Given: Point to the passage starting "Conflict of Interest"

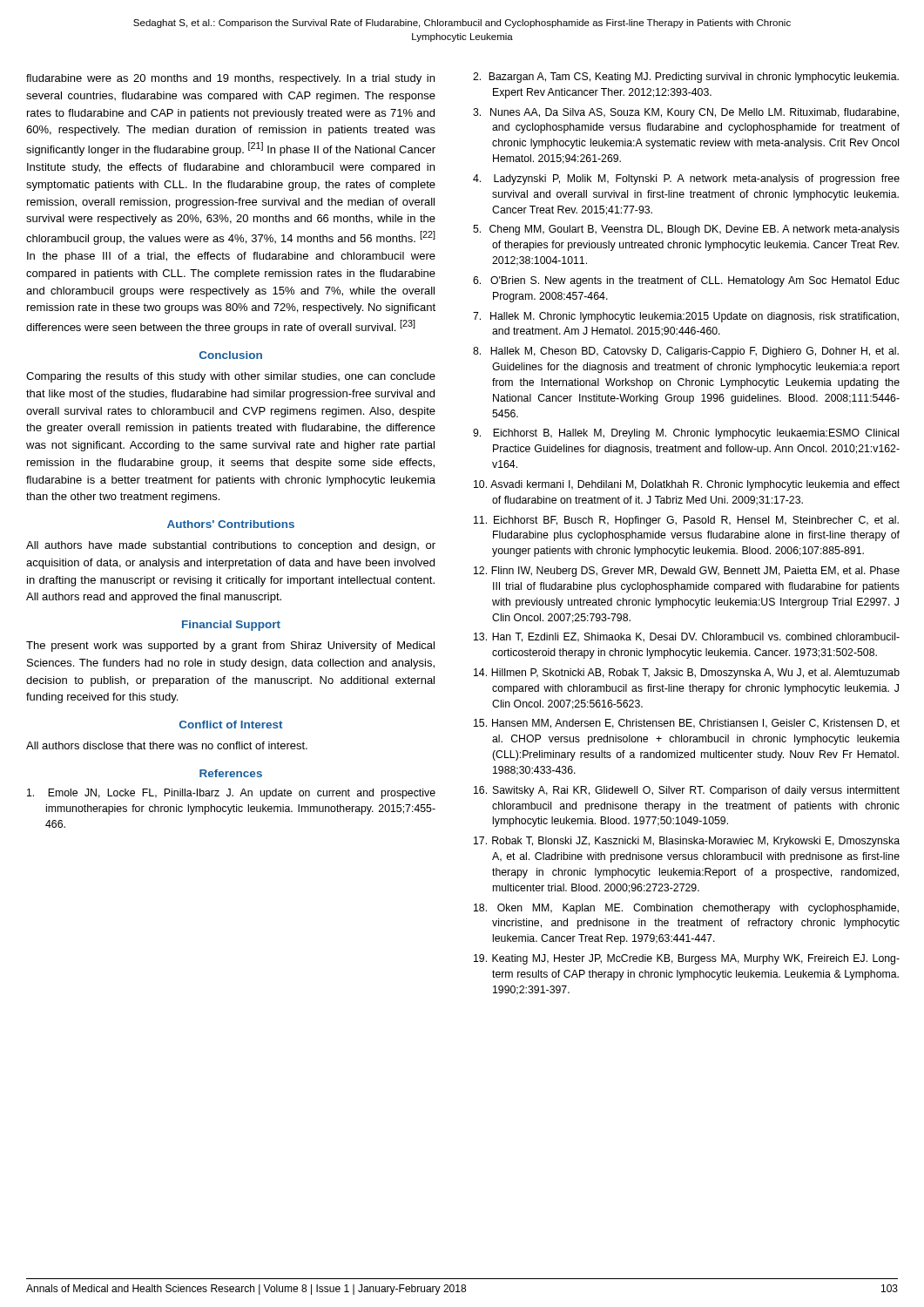Looking at the screenshot, I should [231, 725].
